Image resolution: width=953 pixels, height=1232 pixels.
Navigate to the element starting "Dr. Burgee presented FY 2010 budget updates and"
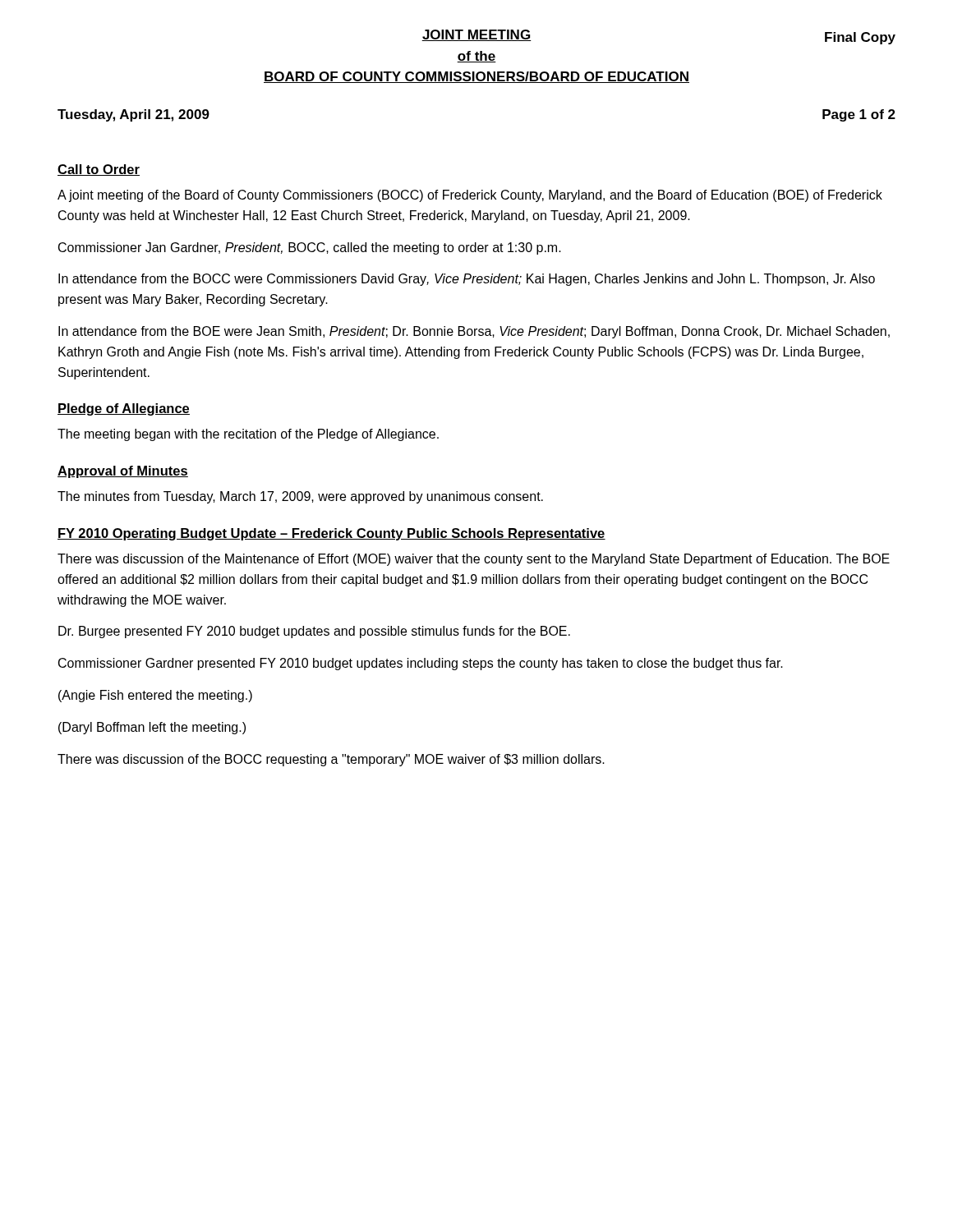click(x=314, y=631)
